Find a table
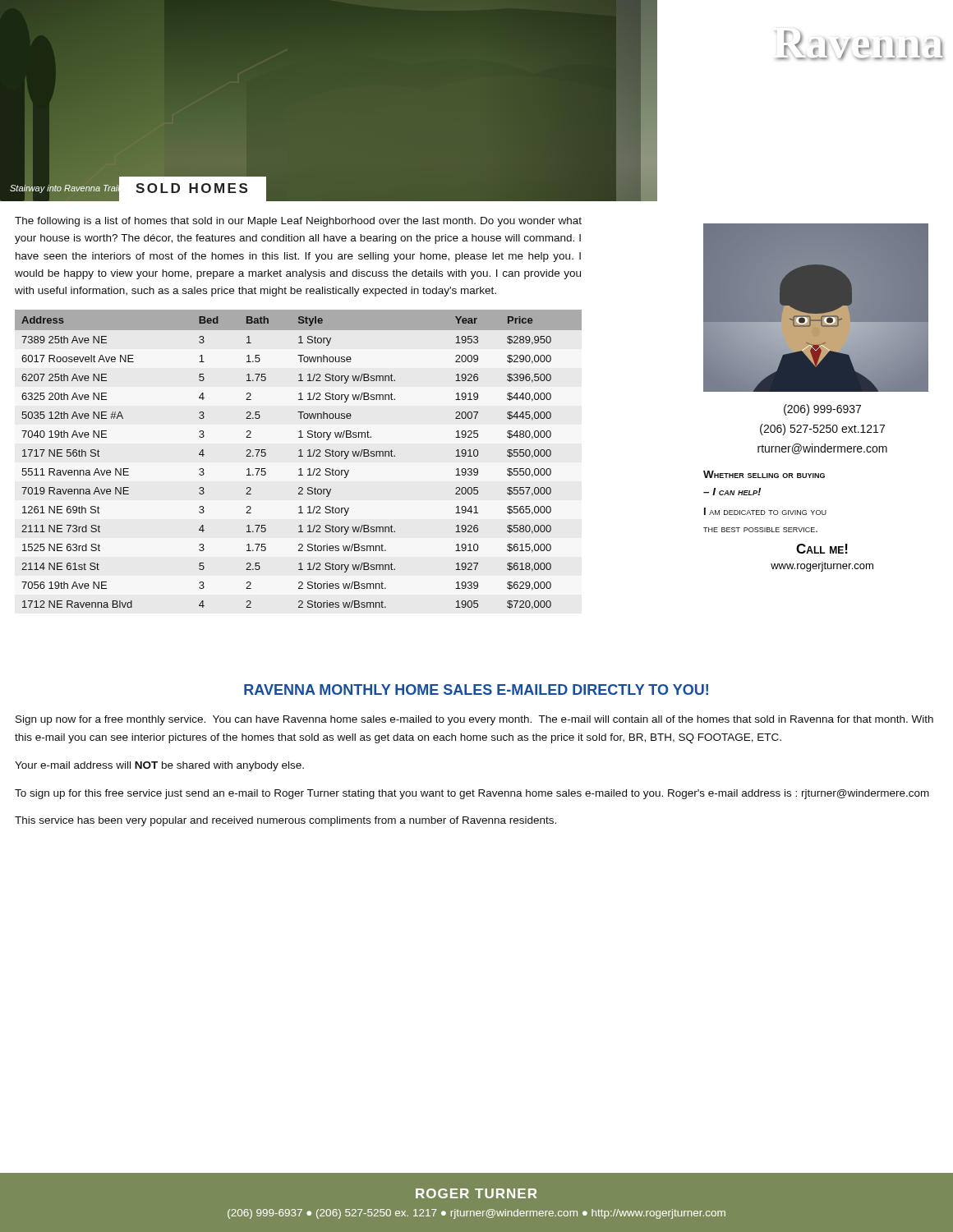This screenshot has height=1232, width=953. click(x=298, y=461)
